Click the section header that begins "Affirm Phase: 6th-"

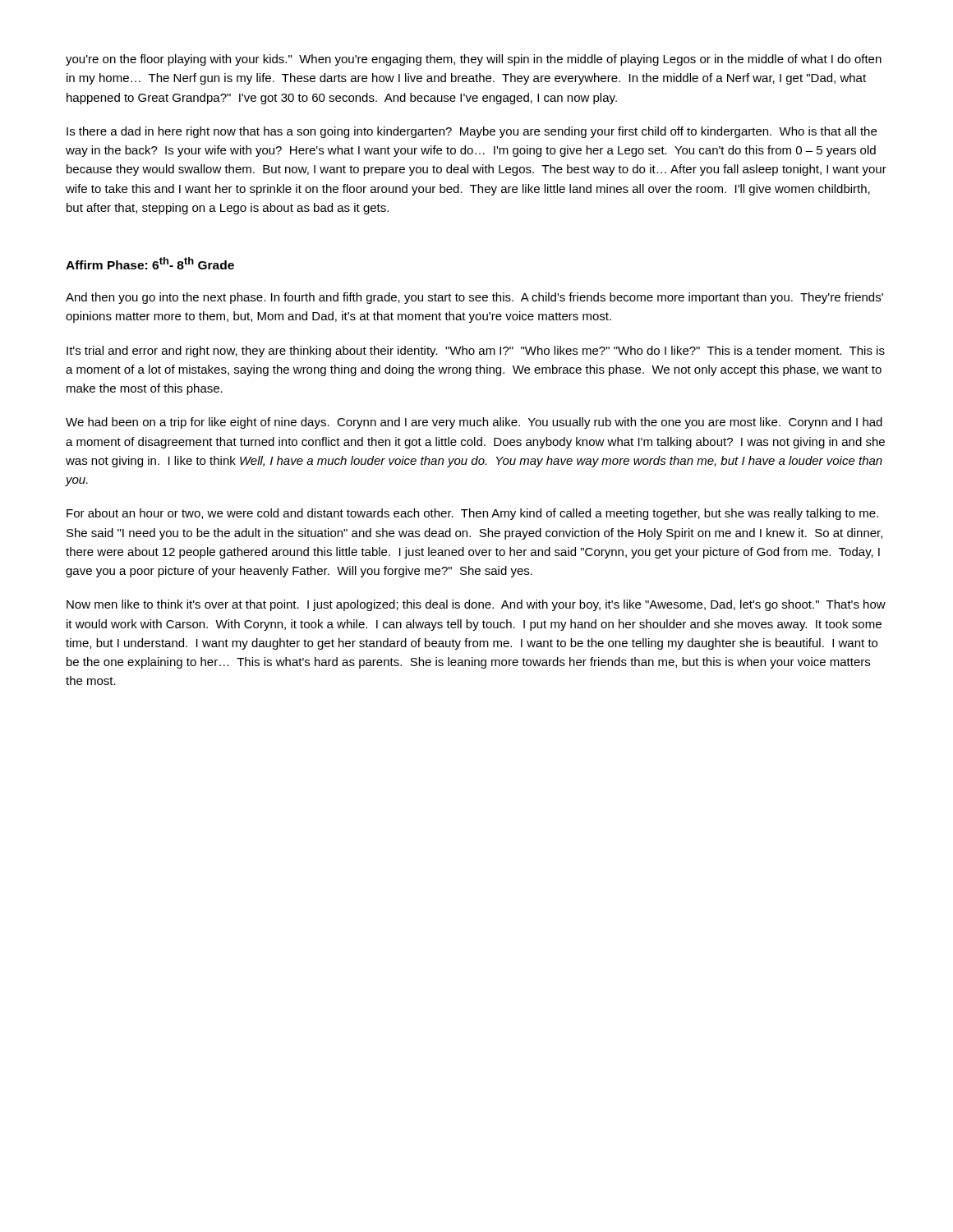150,263
